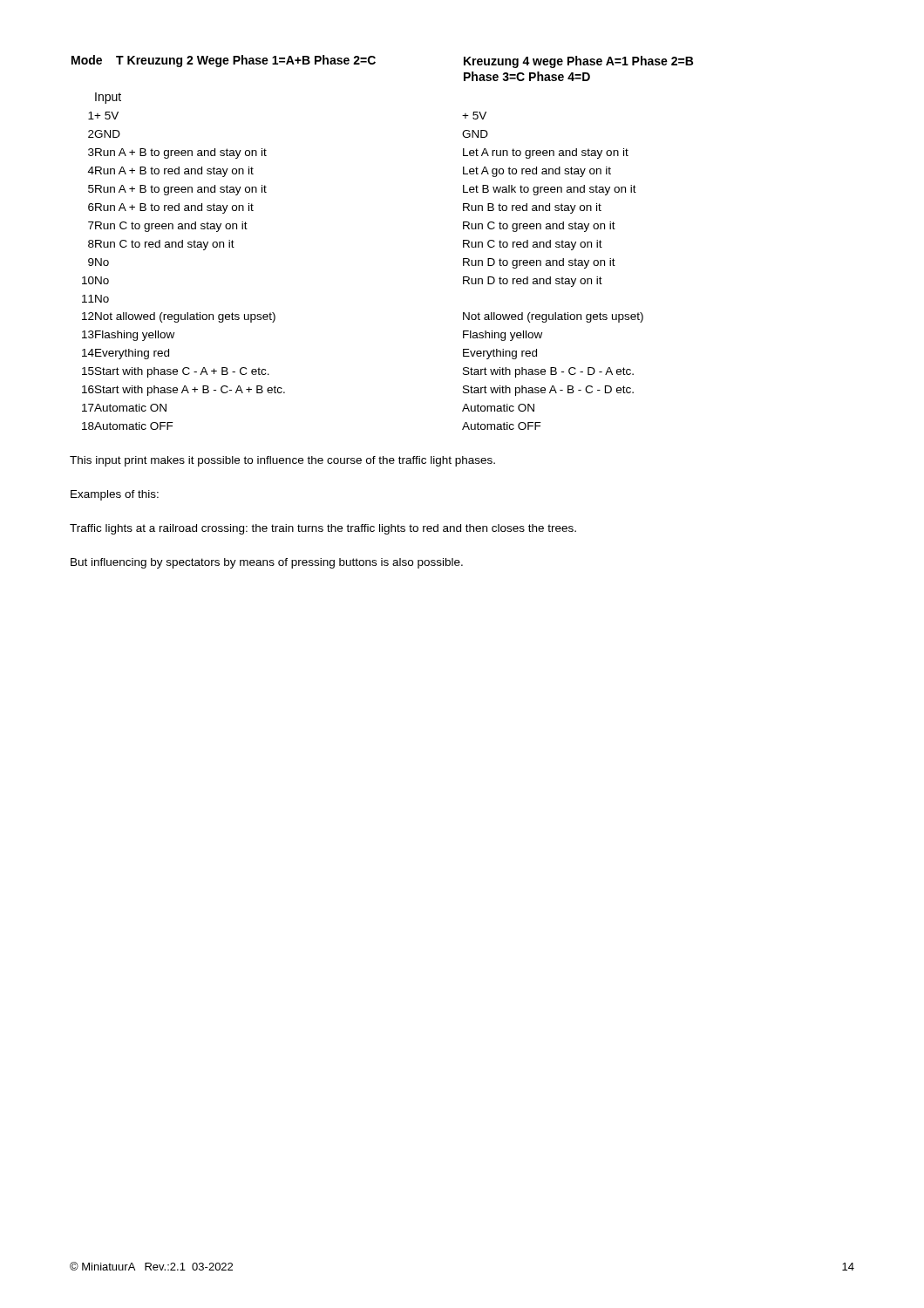Click on the table containing "Mode T Kreuzung"

tap(462, 244)
